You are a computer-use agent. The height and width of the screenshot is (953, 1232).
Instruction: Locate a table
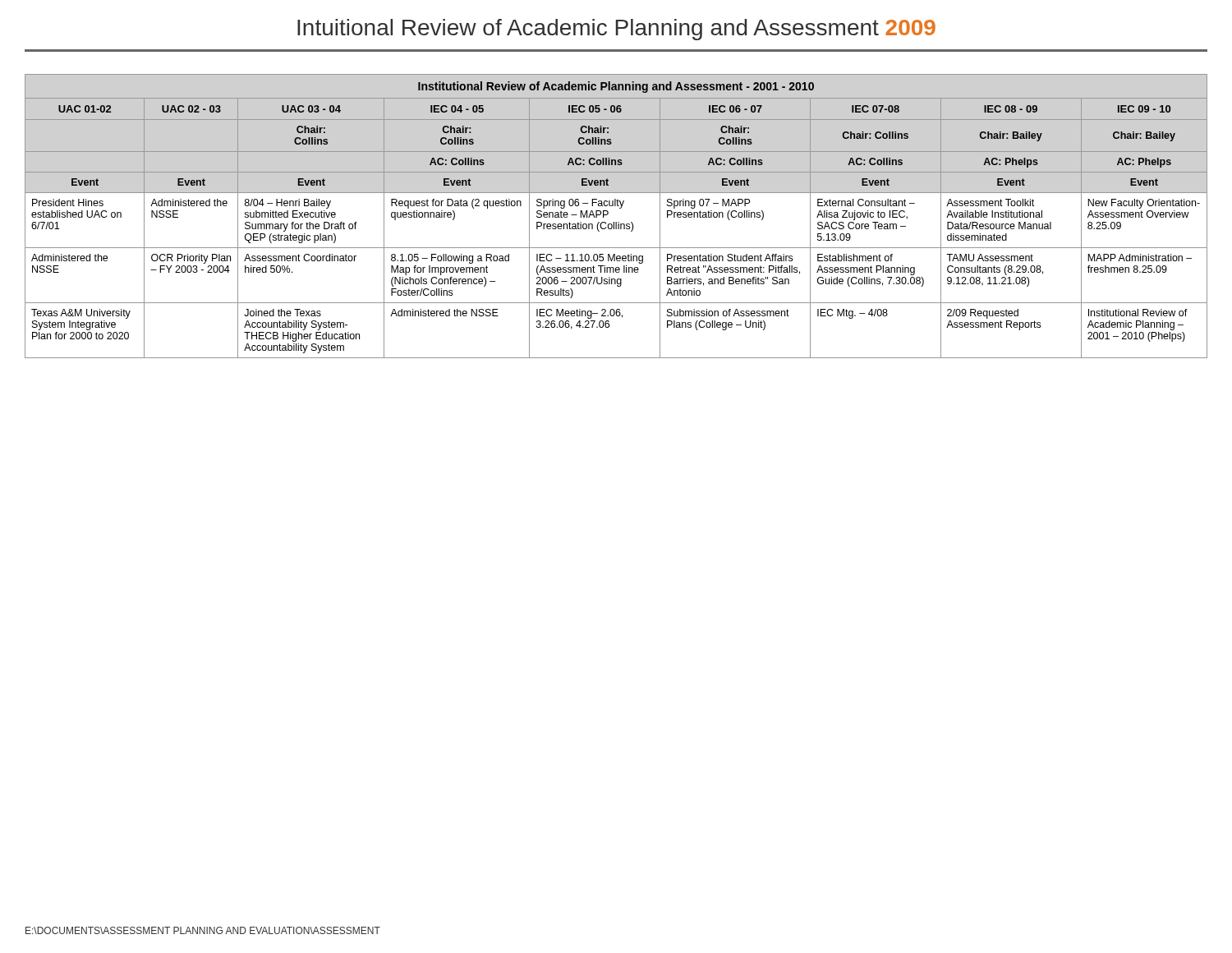[x=616, y=216]
